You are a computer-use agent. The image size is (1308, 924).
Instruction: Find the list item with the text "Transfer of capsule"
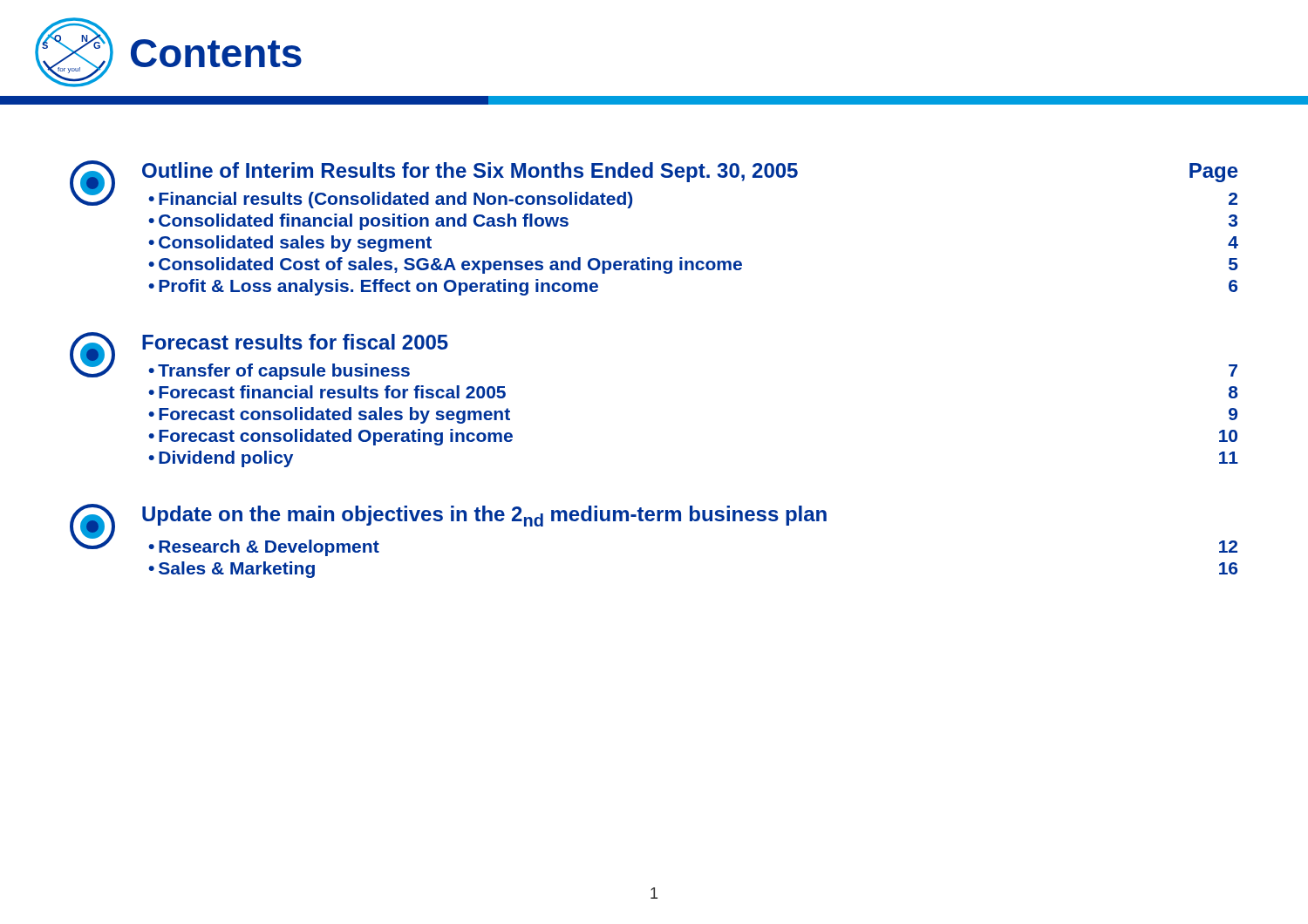click(279, 372)
